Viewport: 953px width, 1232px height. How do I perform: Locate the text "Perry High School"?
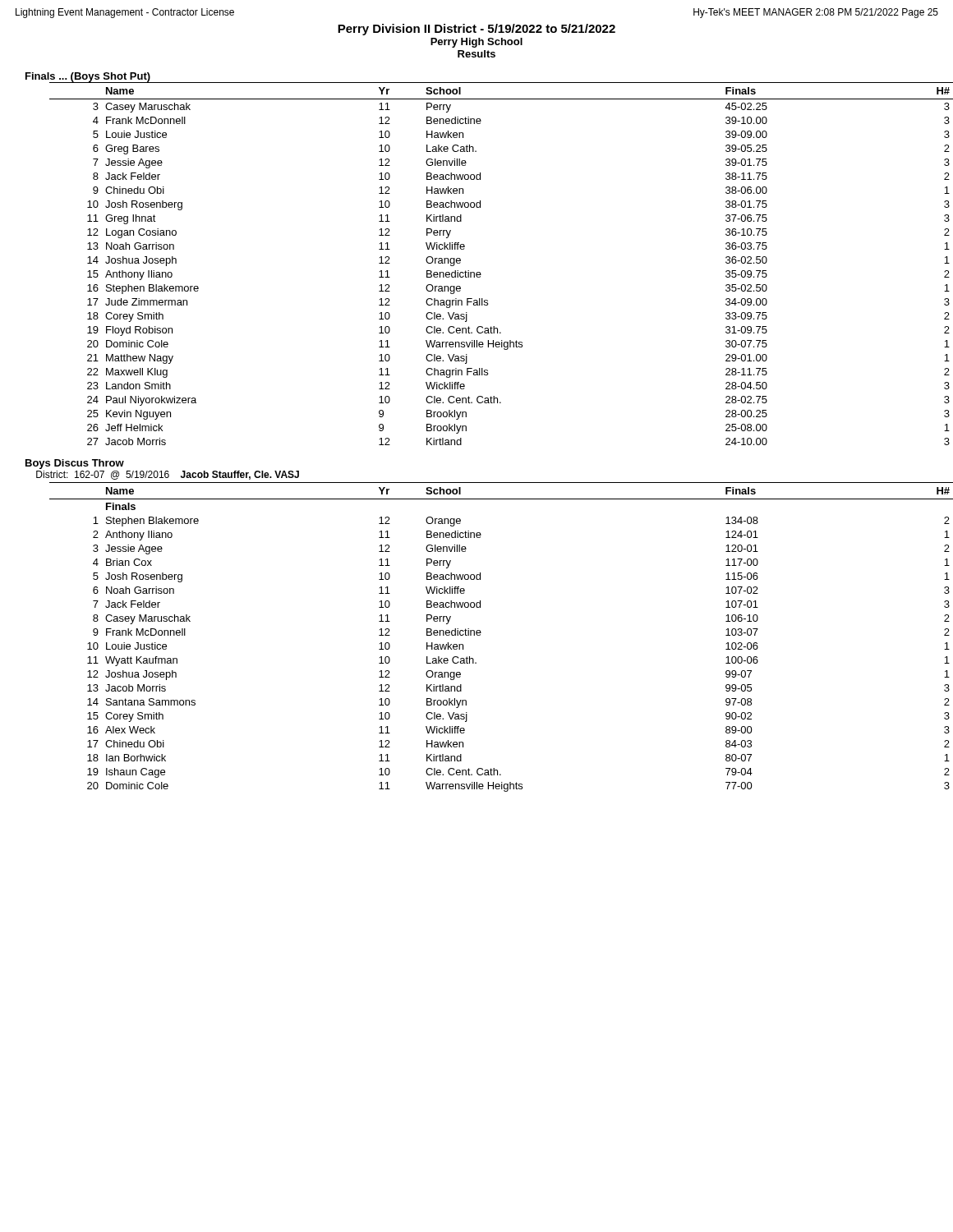tap(476, 42)
